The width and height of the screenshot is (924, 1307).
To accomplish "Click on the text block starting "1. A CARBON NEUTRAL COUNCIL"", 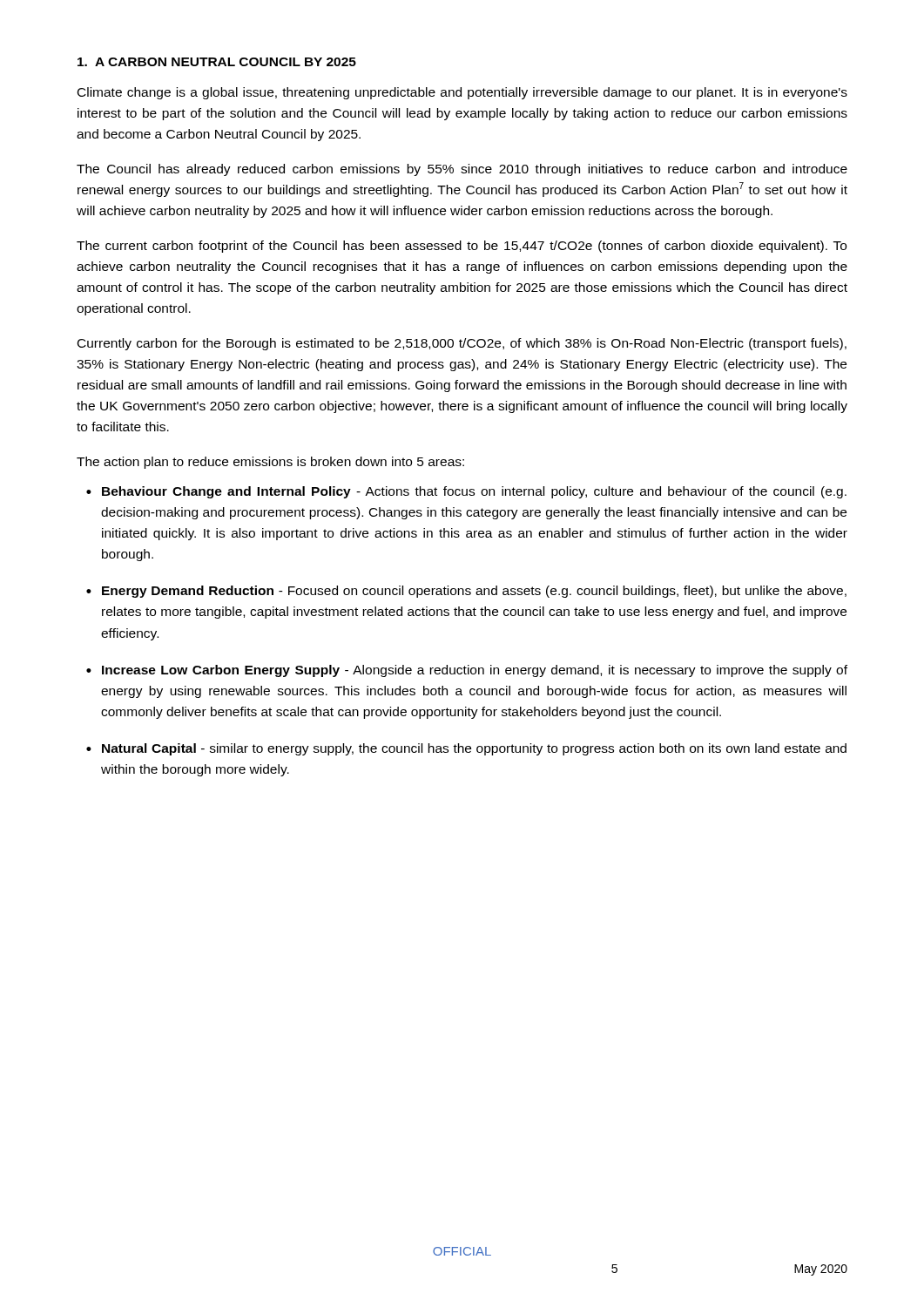I will click(216, 61).
